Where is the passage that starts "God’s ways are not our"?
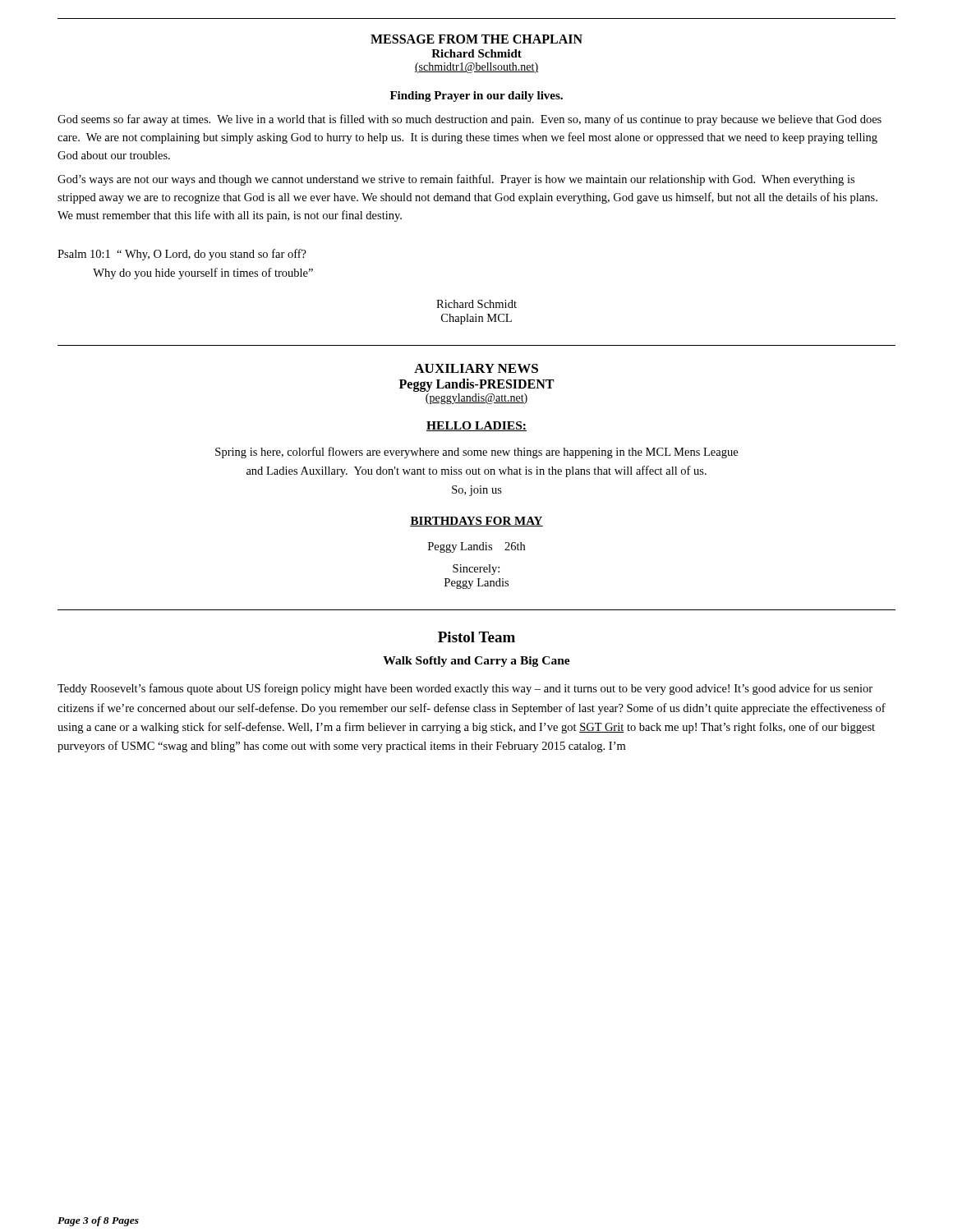Image resolution: width=953 pixels, height=1232 pixels. click(x=468, y=197)
